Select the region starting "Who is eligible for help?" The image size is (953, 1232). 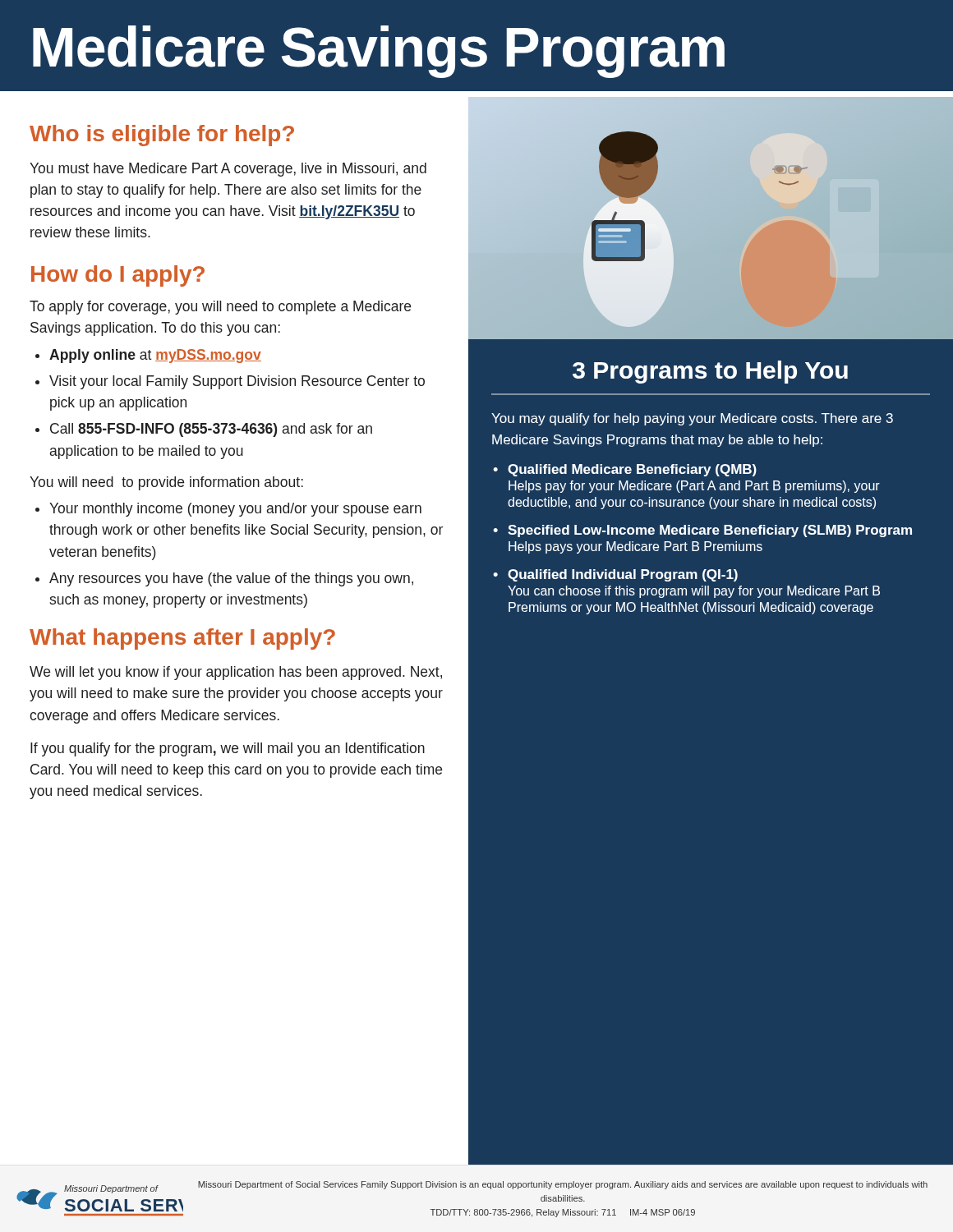(x=237, y=134)
